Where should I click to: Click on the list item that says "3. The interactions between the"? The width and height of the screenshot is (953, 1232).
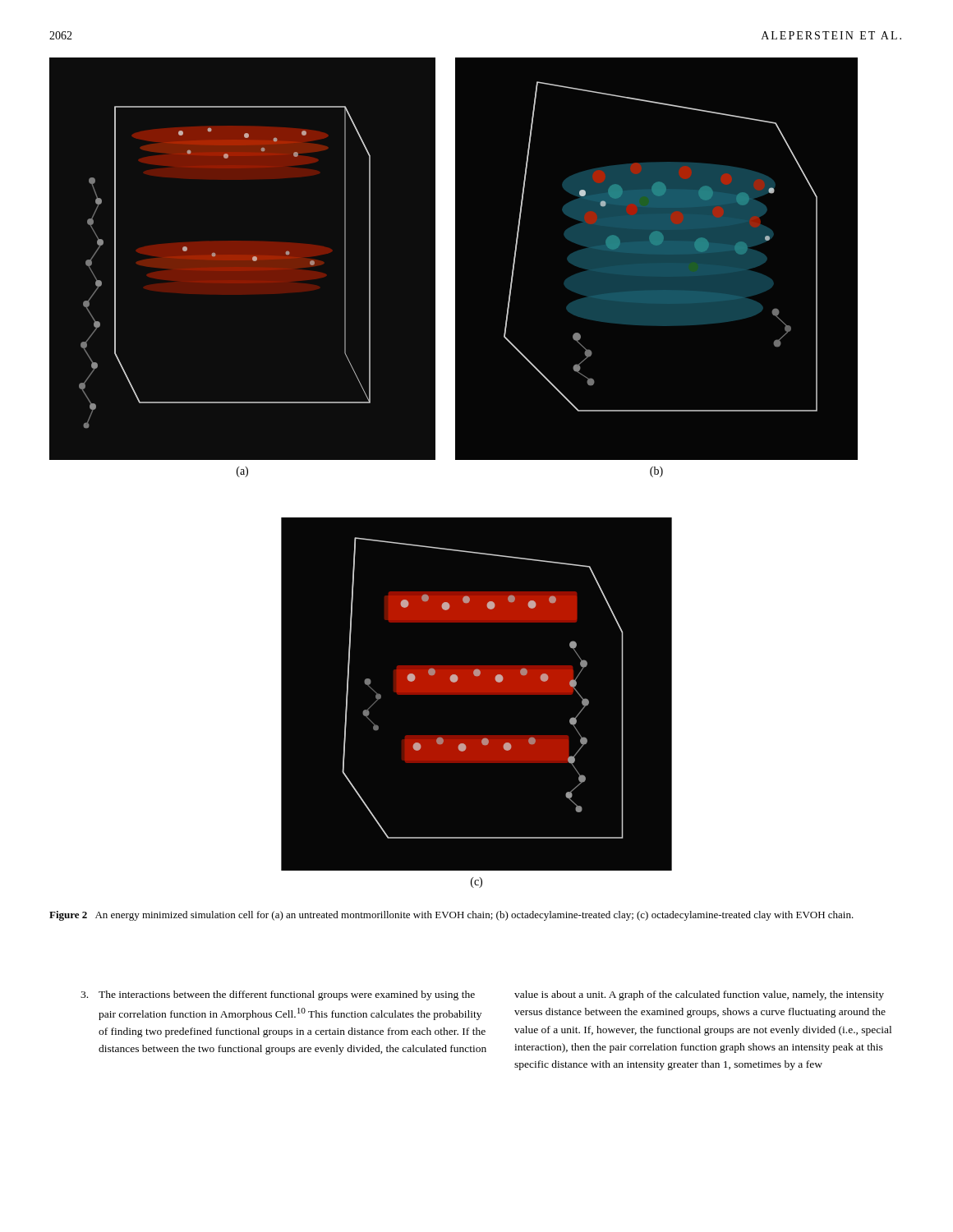[476, 1029]
